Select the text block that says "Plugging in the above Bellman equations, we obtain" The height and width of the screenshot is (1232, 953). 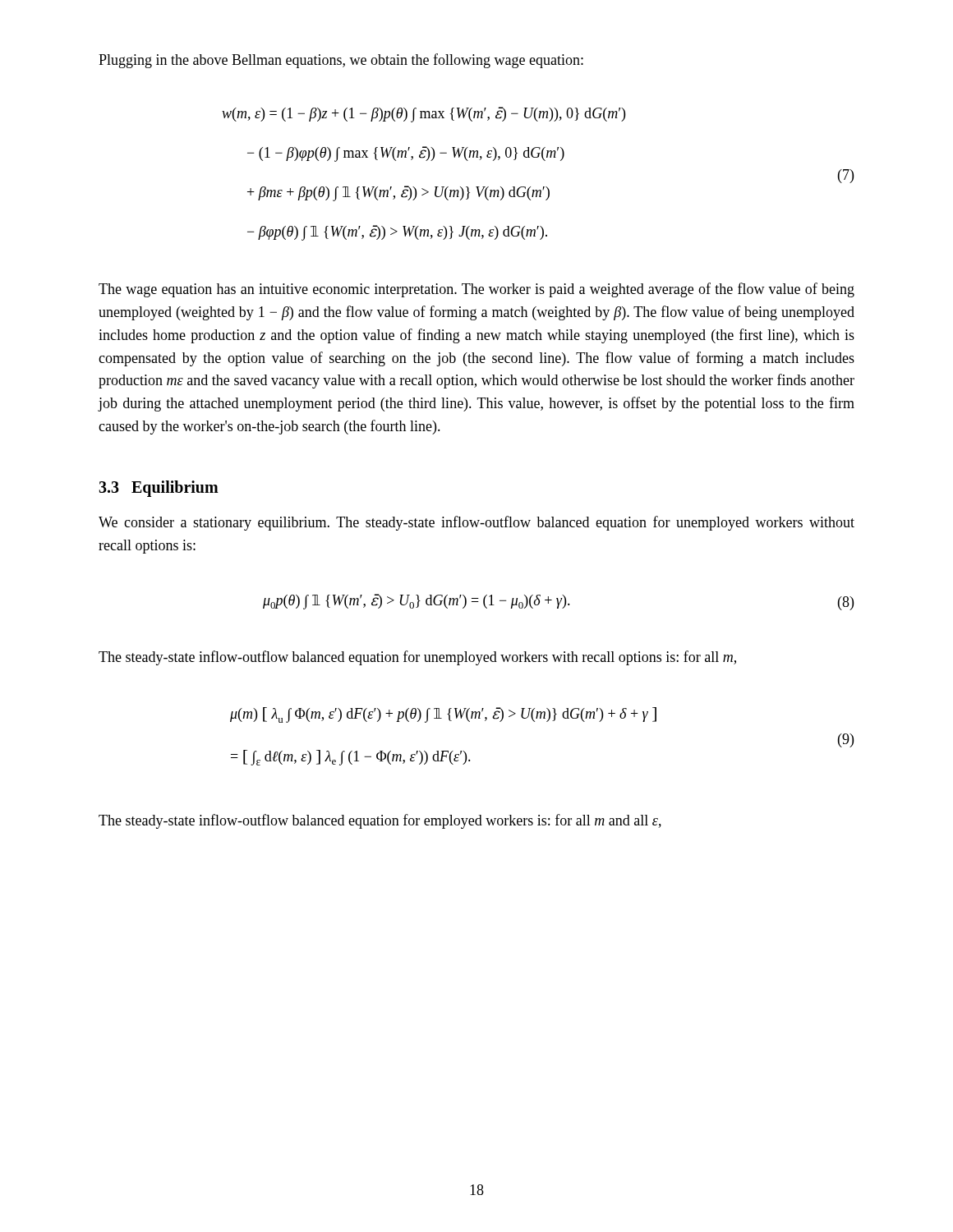coord(341,60)
